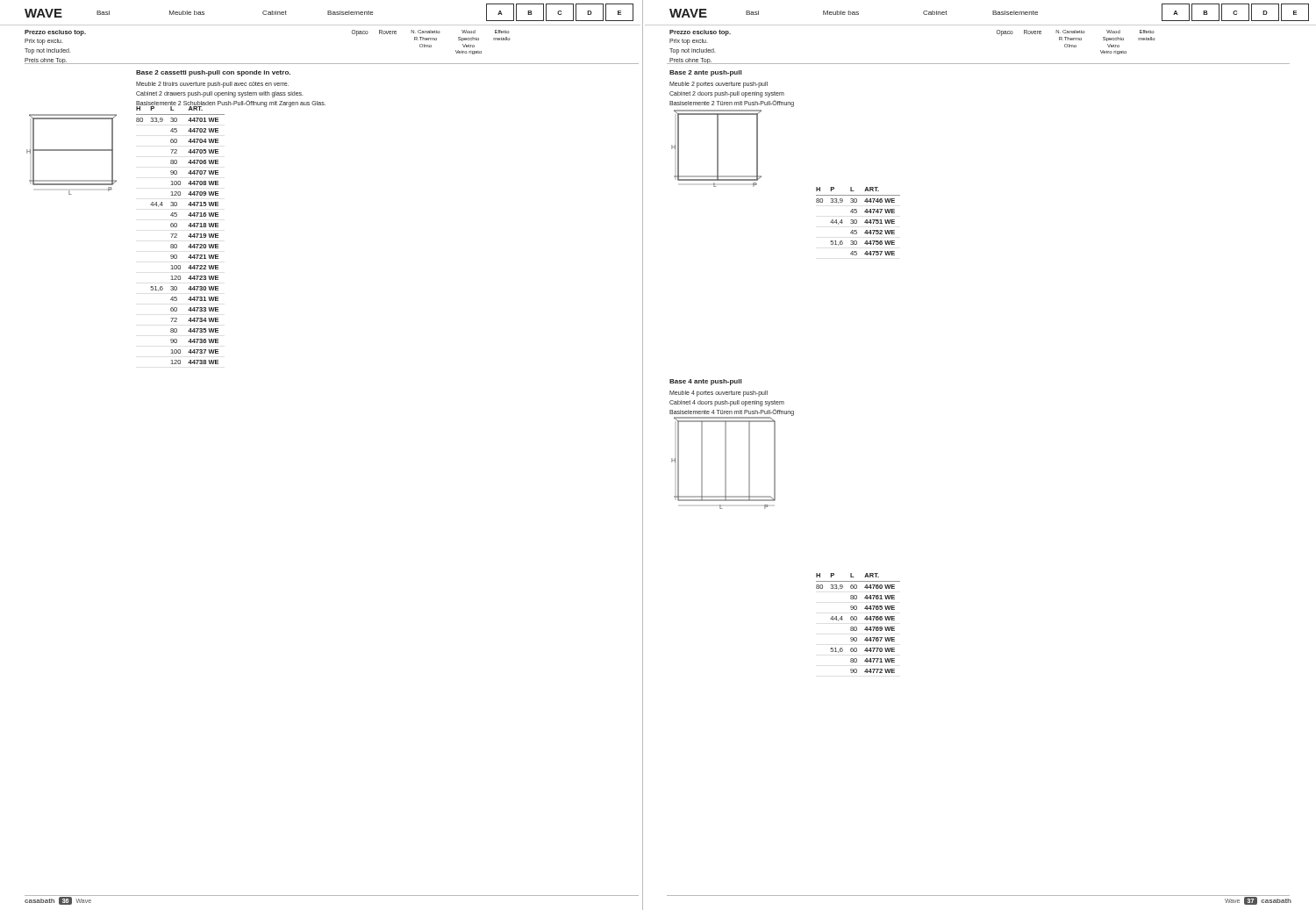The width and height of the screenshot is (1316, 910).
Task: Click on the table containing "44756 WE"
Action: (858, 222)
